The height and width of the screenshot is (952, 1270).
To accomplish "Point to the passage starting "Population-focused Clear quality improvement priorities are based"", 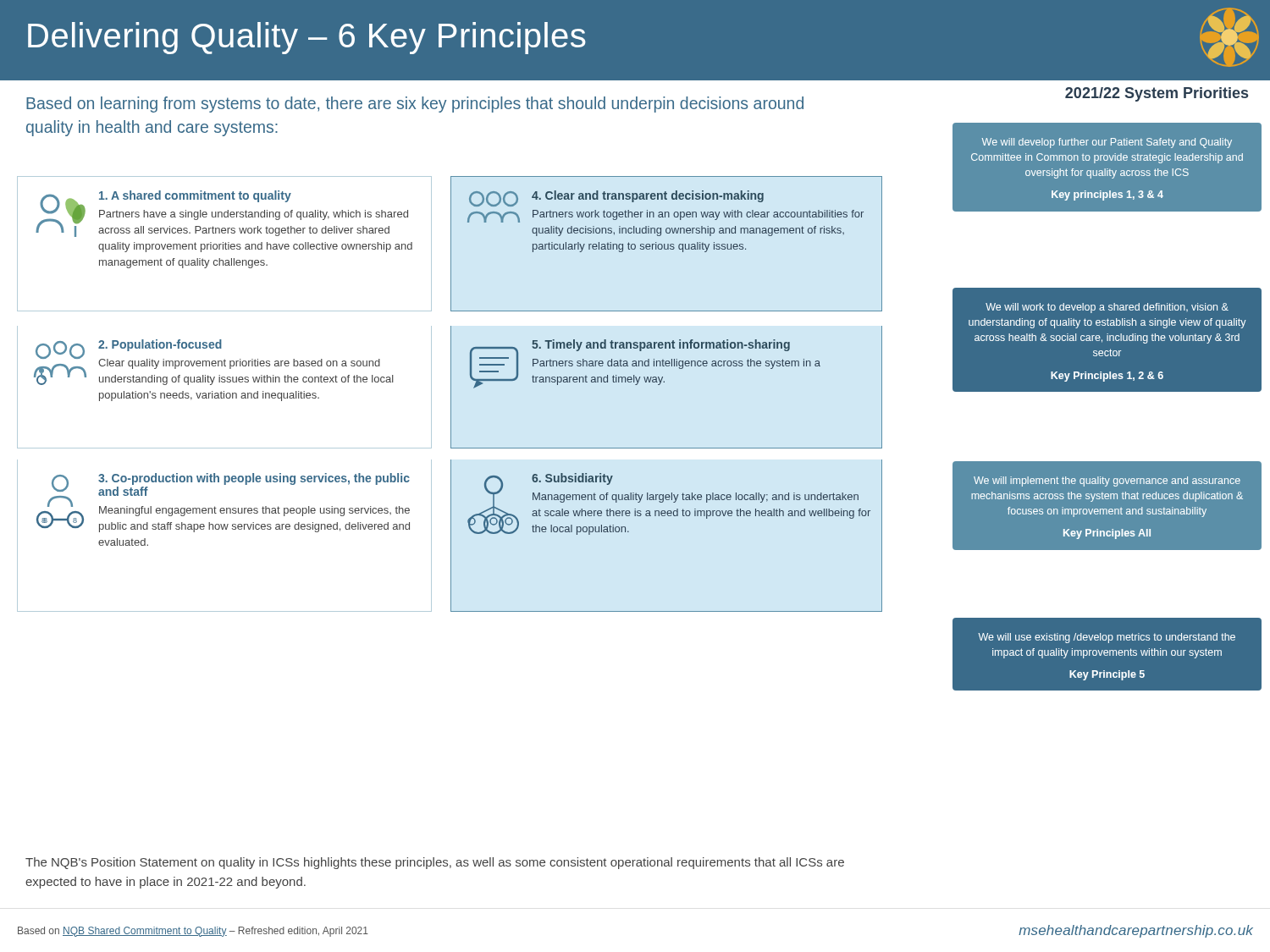I will (224, 370).
